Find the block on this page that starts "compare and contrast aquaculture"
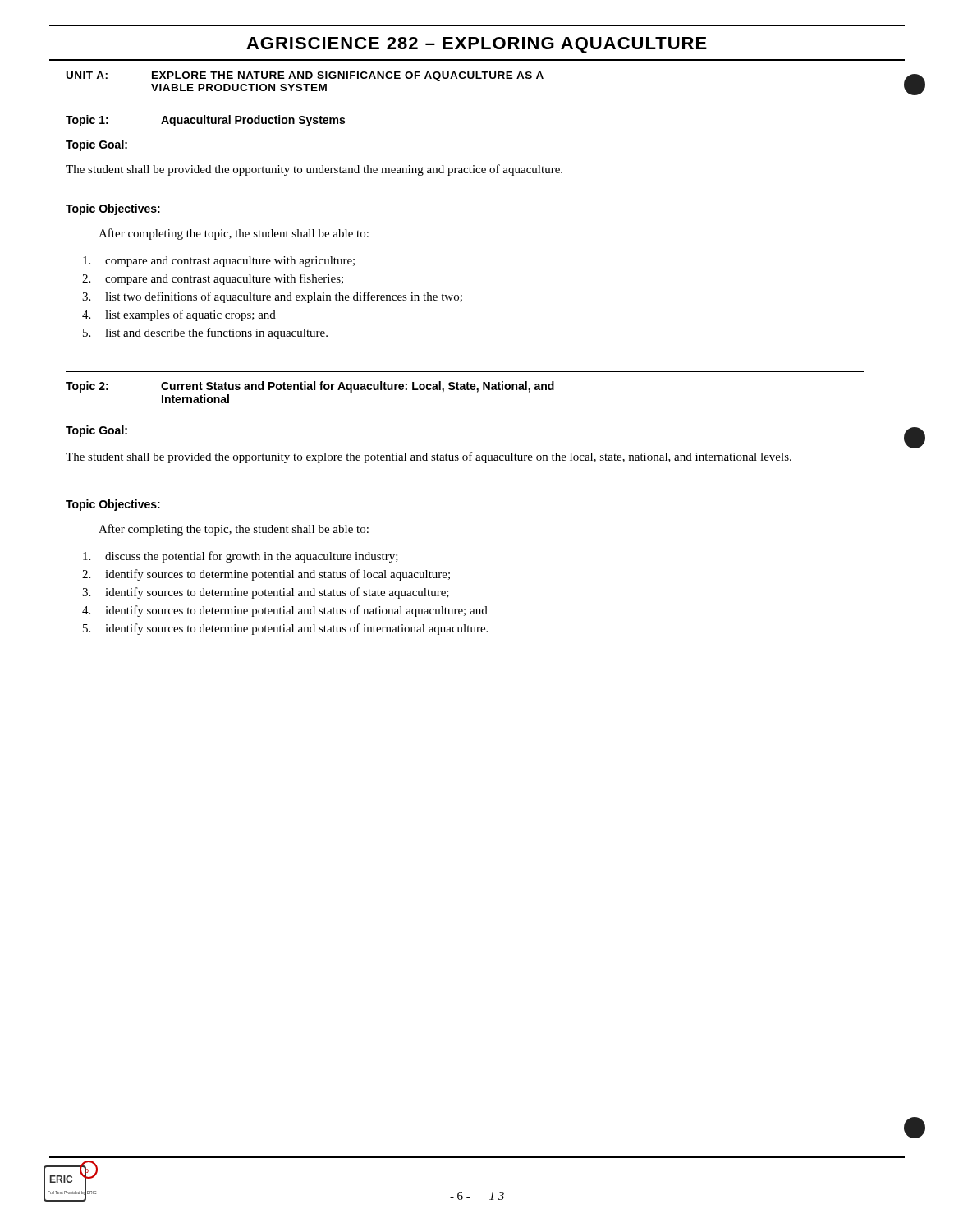Screen dimensions: 1232x954 219,261
